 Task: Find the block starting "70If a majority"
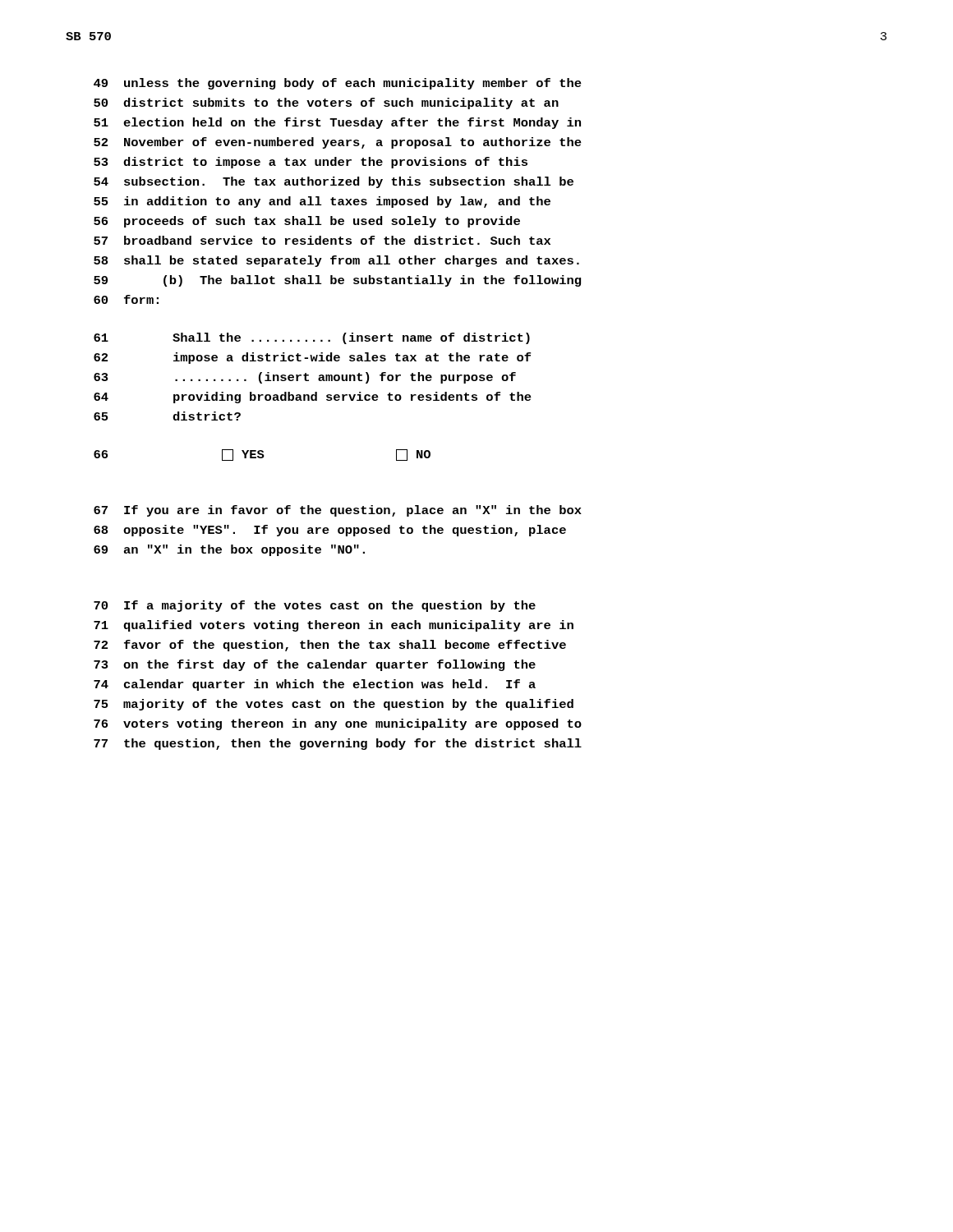click(476, 675)
